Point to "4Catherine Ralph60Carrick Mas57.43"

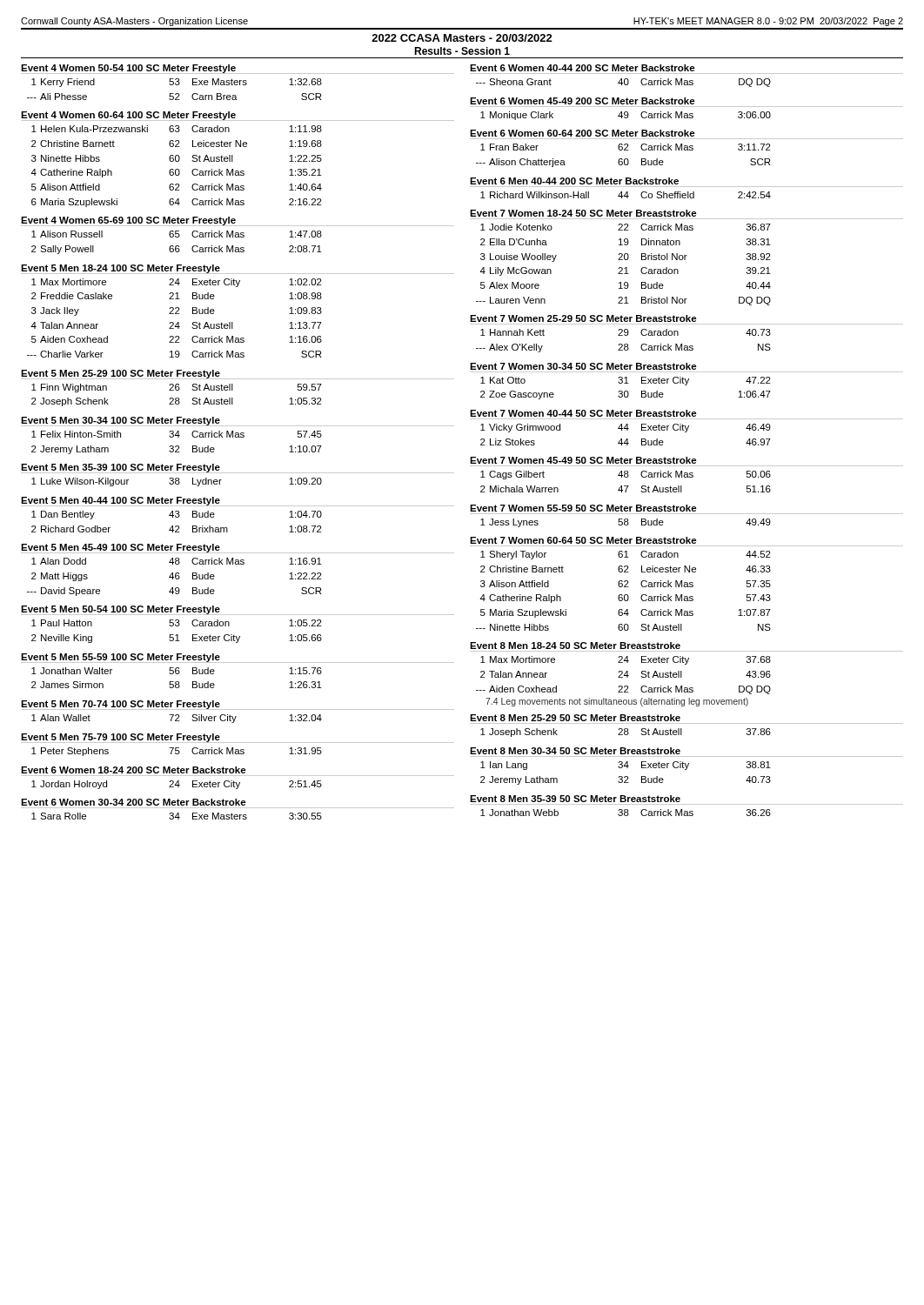(620, 598)
